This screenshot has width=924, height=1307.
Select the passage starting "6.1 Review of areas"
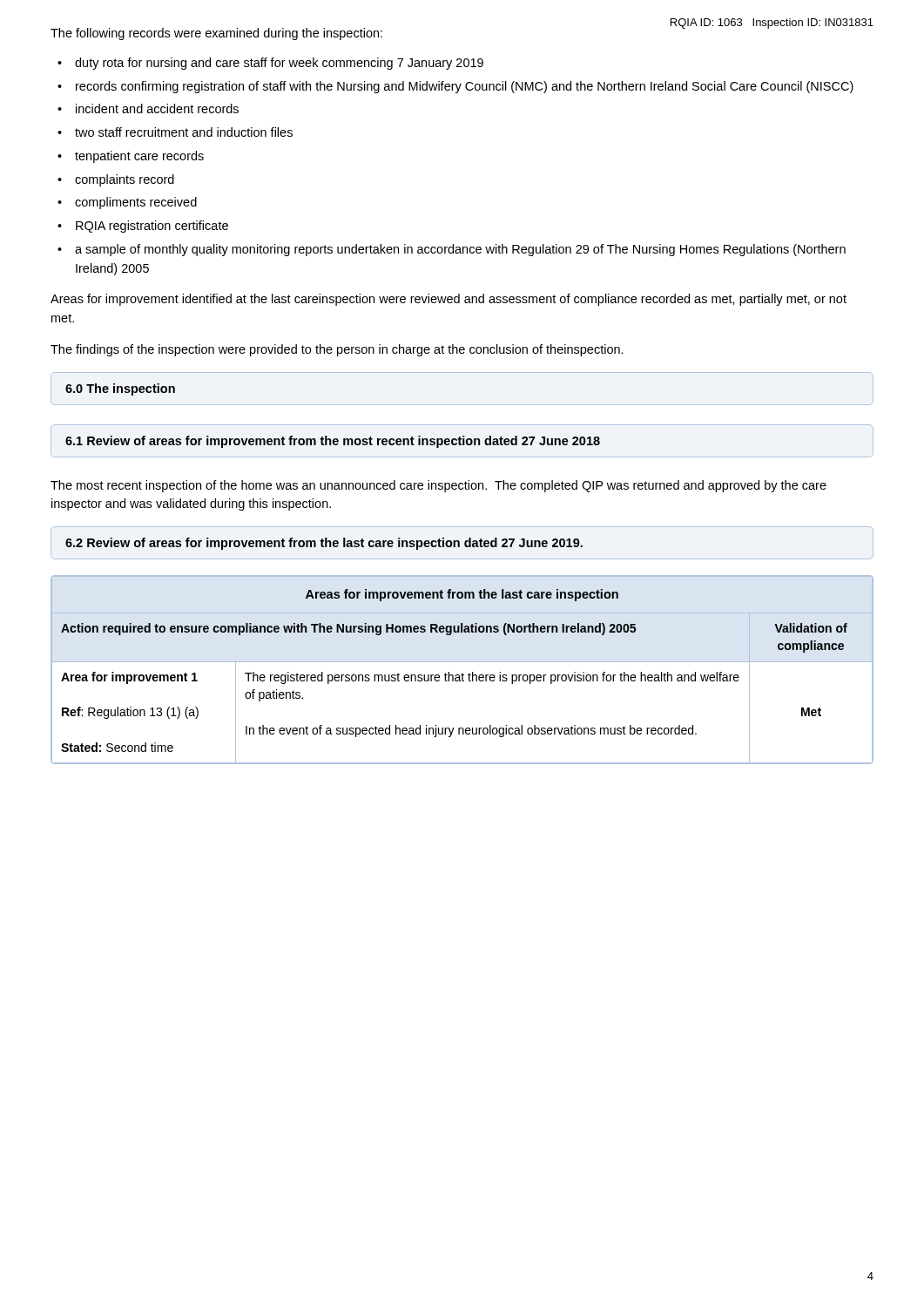333,440
